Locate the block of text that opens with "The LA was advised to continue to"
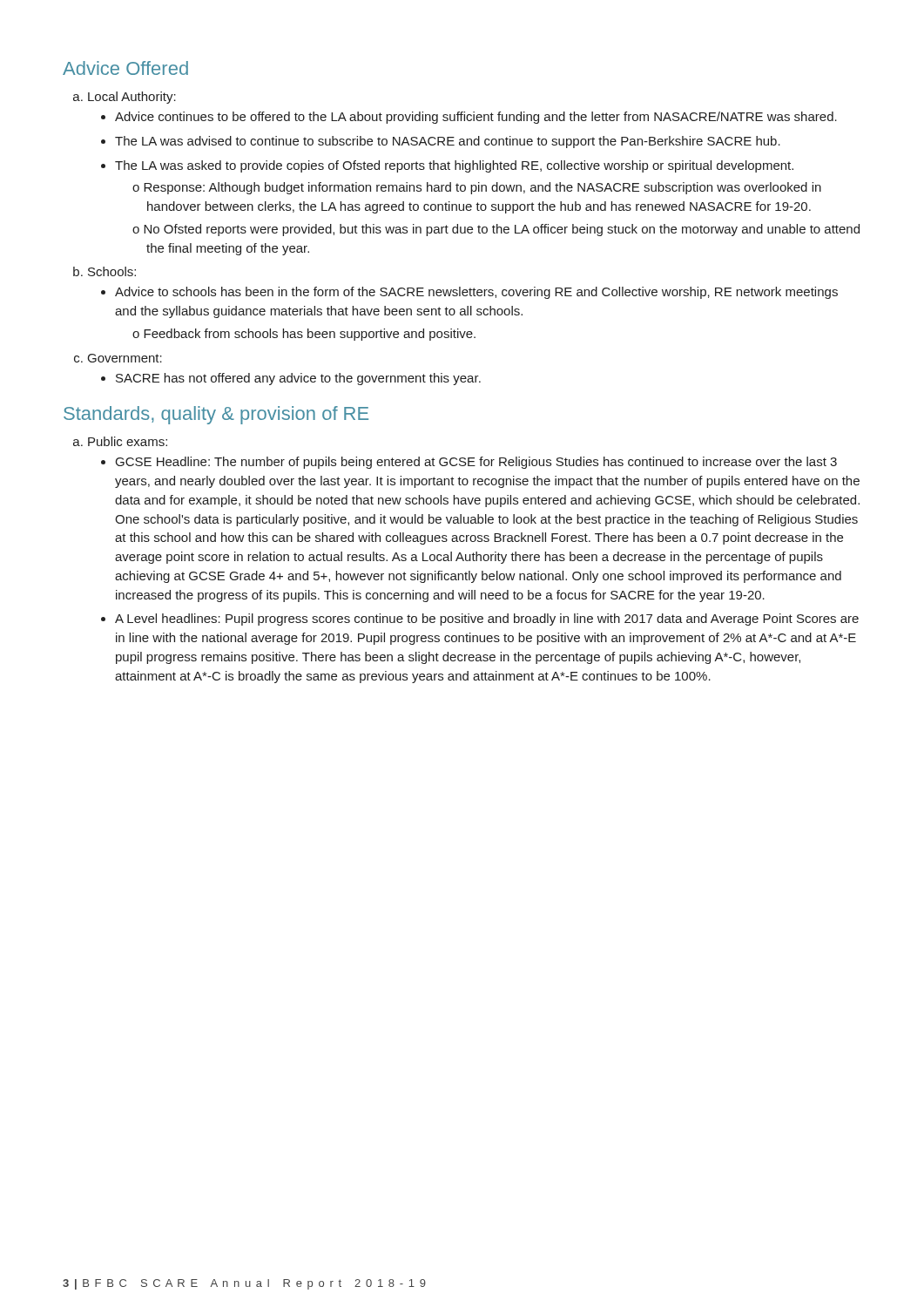 pyautogui.click(x=448, y=141)
